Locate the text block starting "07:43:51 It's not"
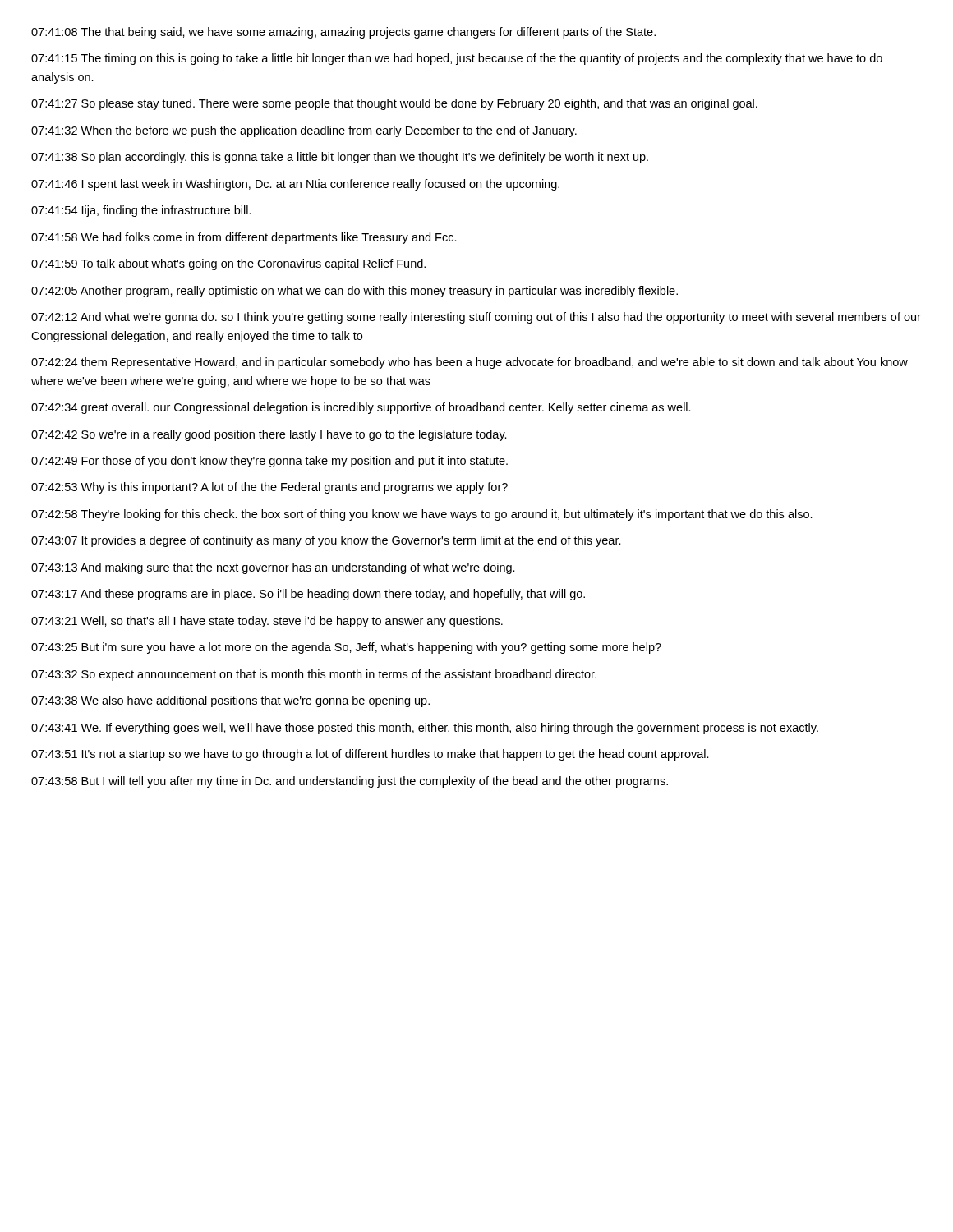Viewport: 953px width, 1232px height. 370,754
